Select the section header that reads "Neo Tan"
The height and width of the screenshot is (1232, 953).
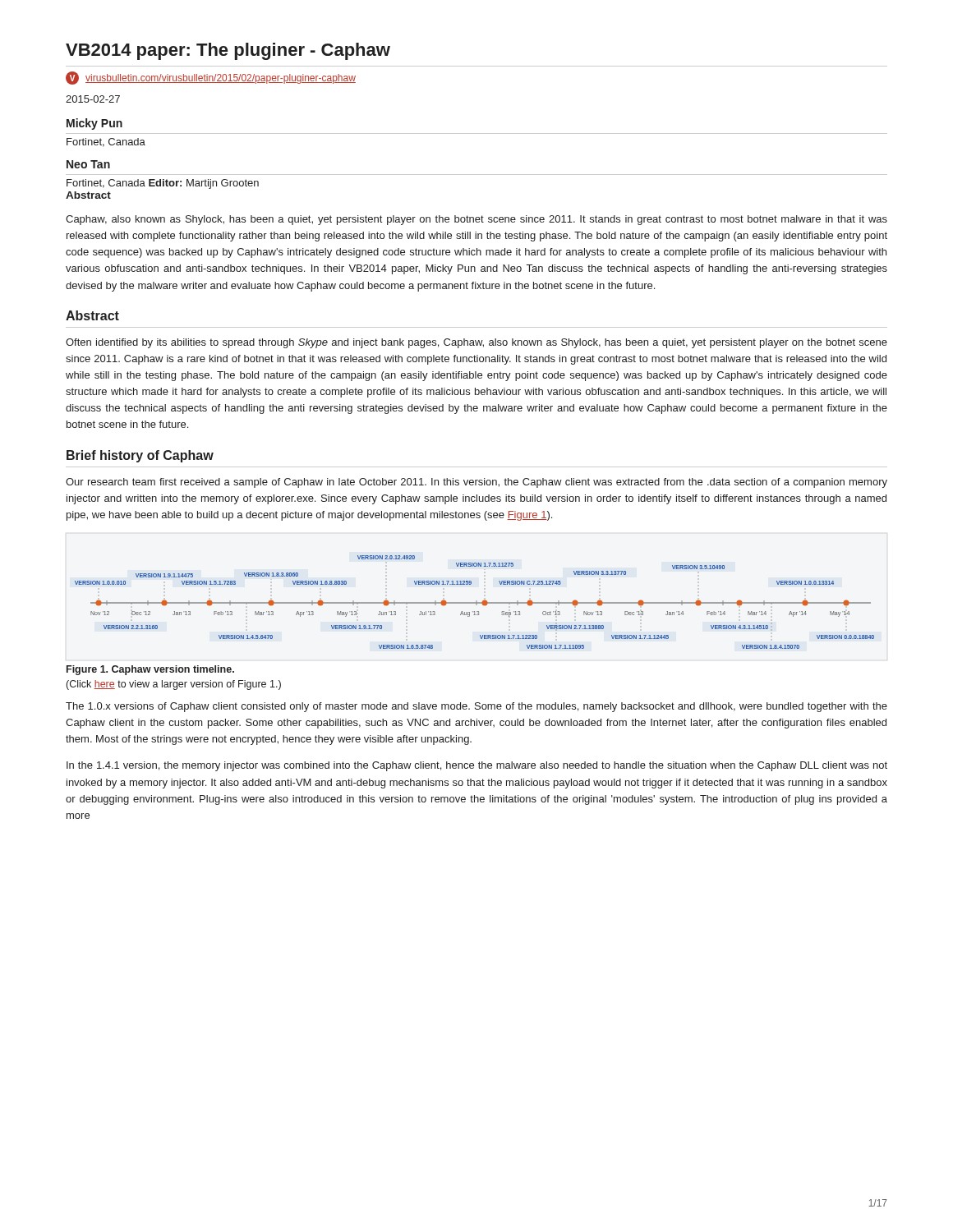click(x=88, y=164)
